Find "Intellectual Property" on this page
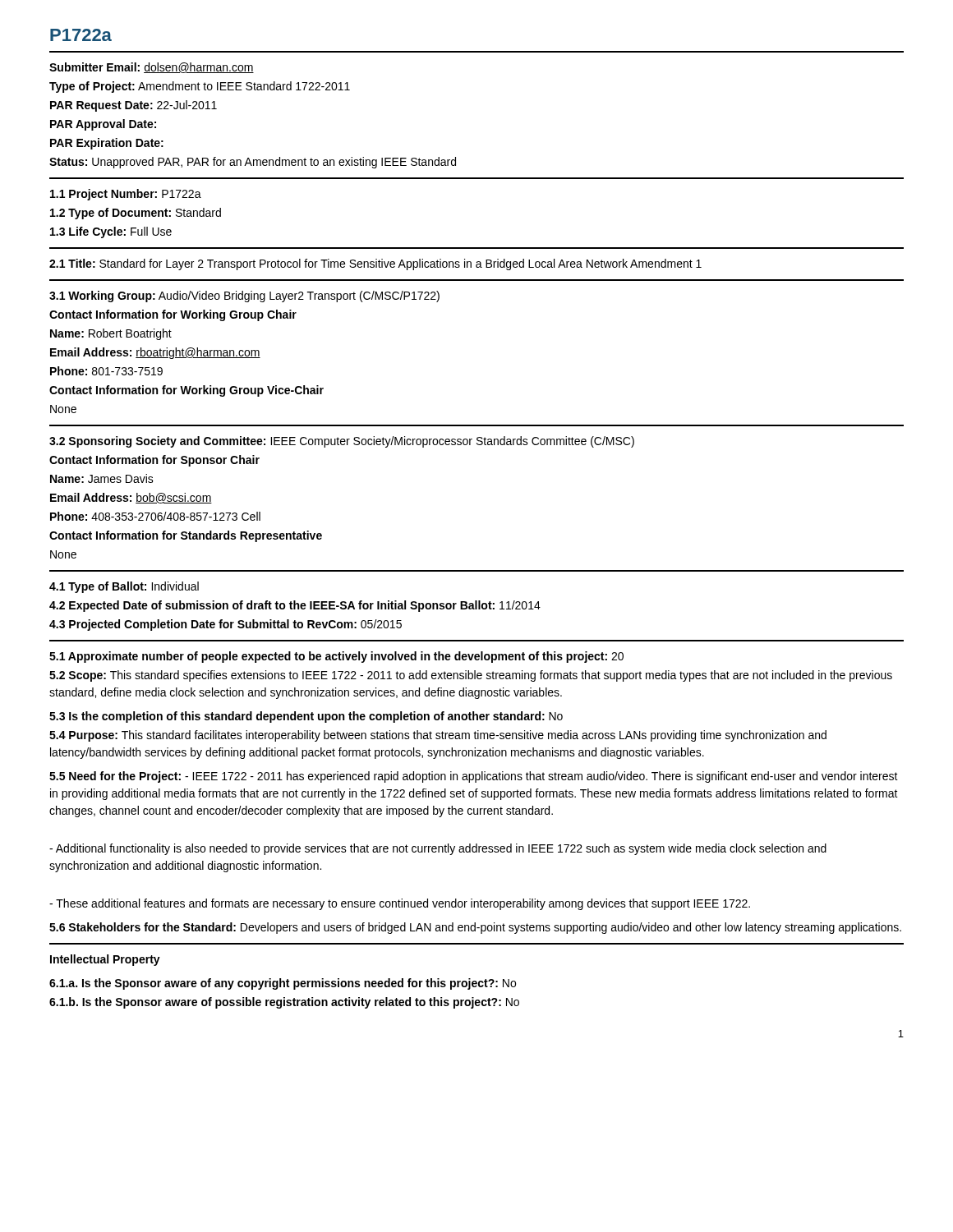 105,960
